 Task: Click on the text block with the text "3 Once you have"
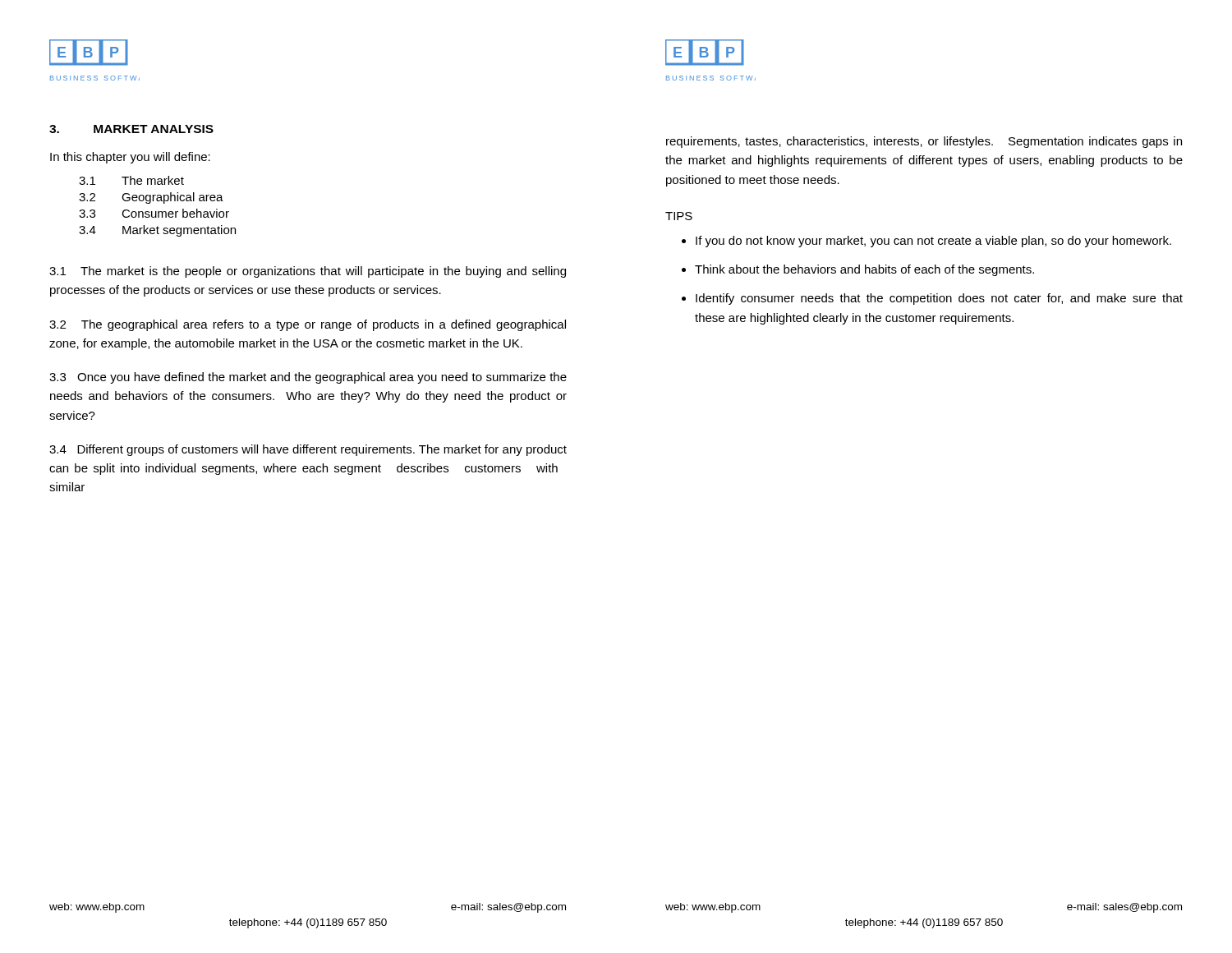(x=308, y=396)
